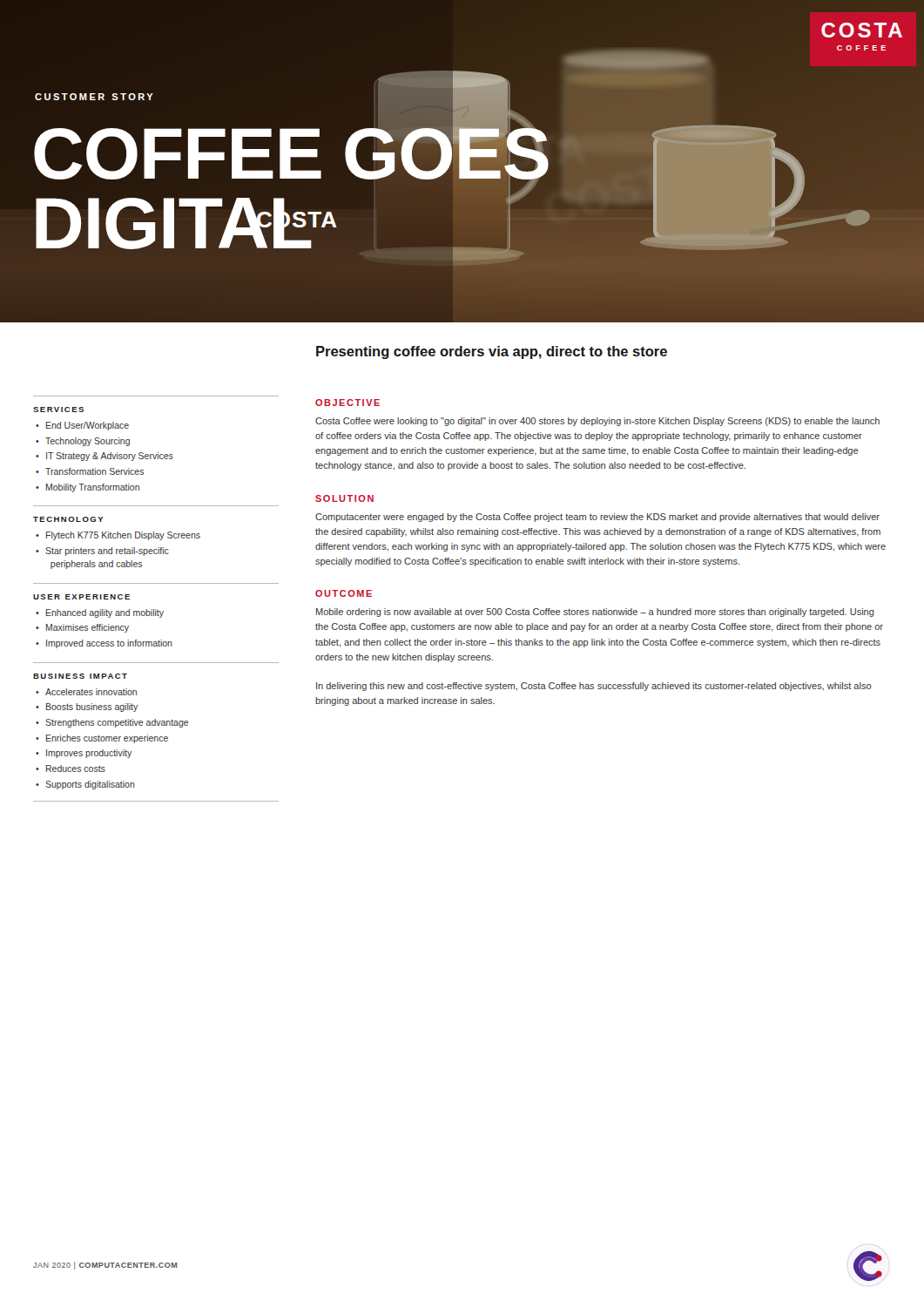Navigate to the element starting "• Mobility Transformation"
Viewport: 924px width, 1307px height.
[88, 487]
